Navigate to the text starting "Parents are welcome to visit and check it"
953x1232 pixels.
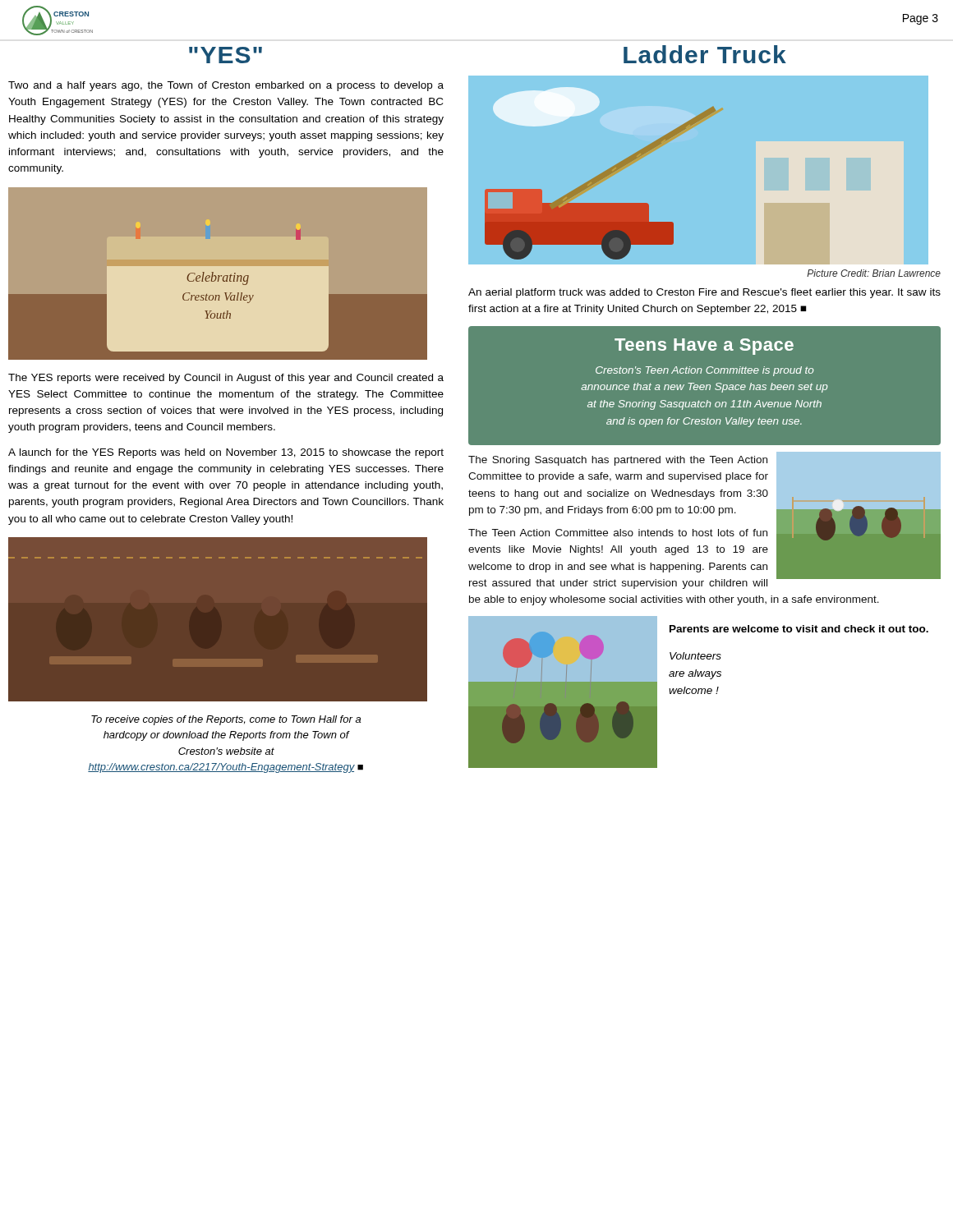click(705, 692)
